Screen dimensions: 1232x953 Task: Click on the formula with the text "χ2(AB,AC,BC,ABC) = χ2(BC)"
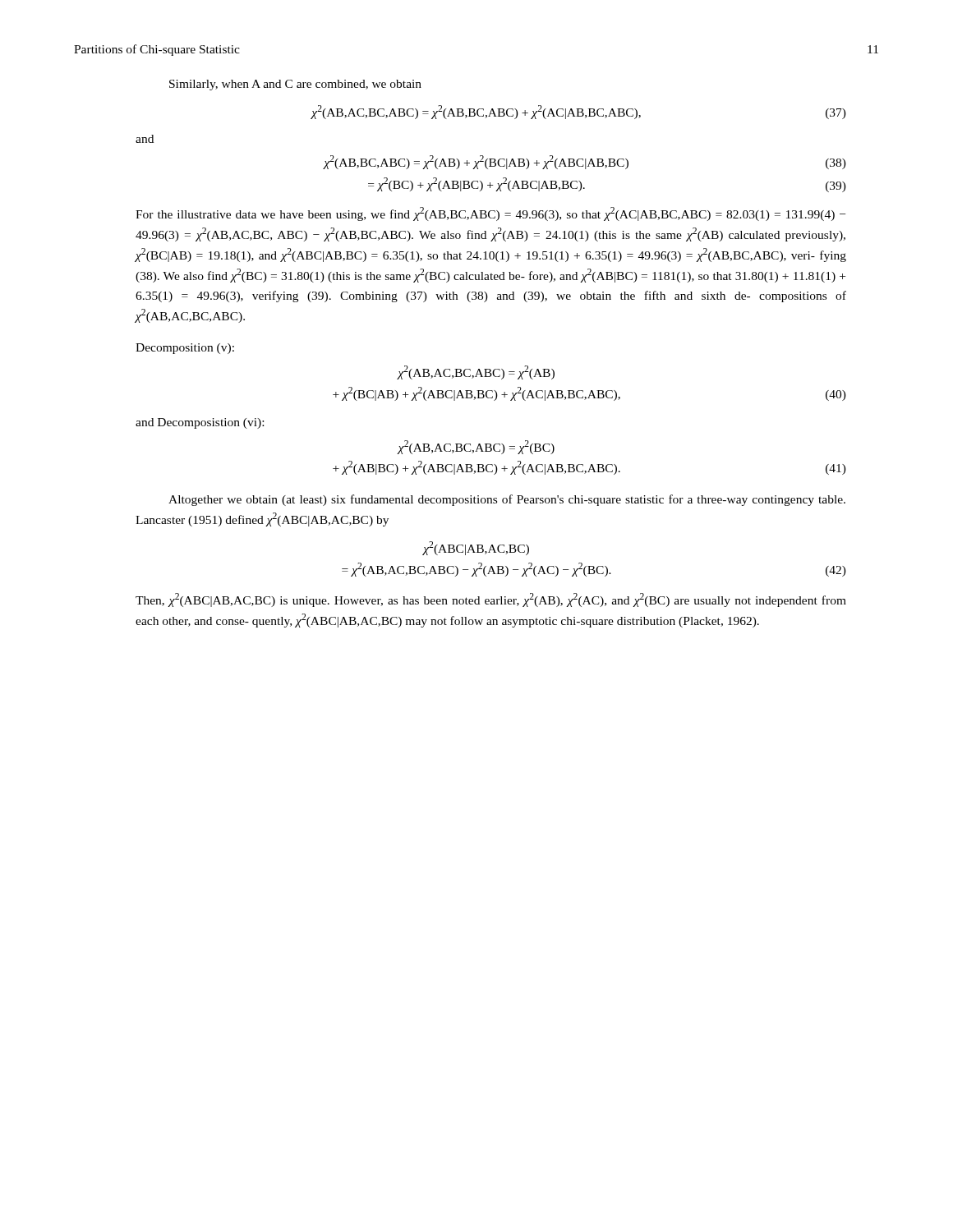click(x=499, y=457)
